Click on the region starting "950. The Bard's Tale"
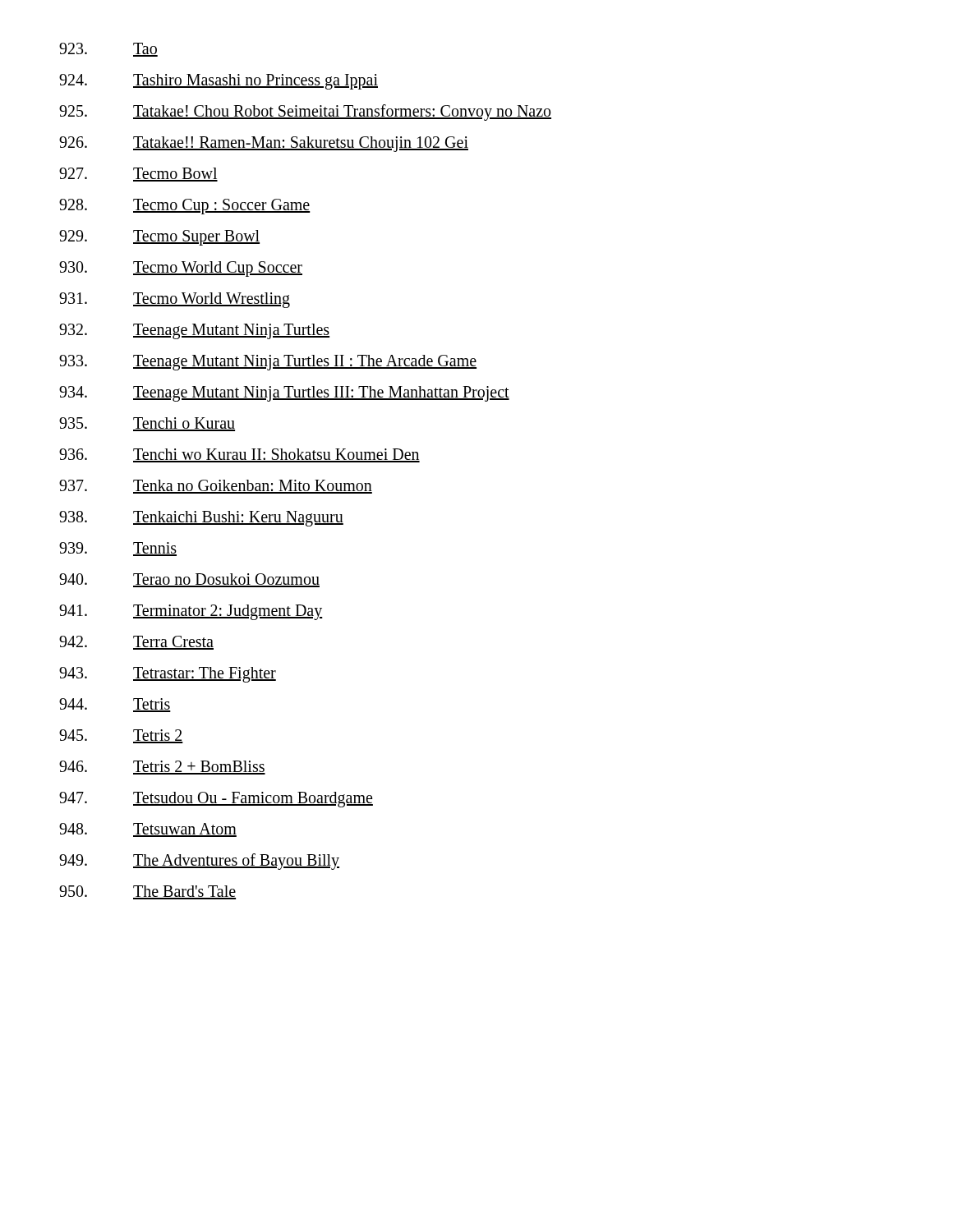 [148, 892]
